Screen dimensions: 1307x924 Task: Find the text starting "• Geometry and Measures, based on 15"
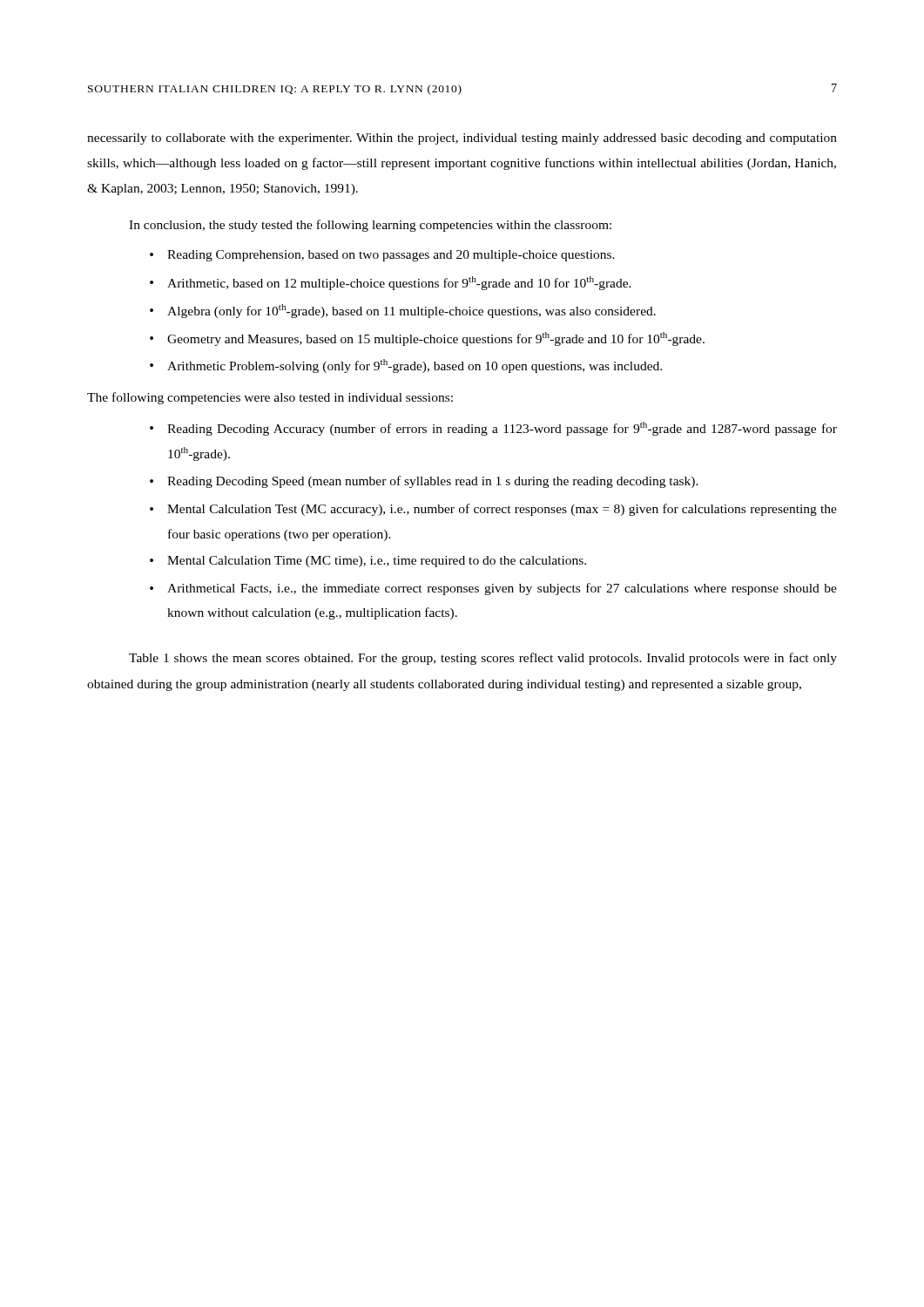tap(488, 338)
